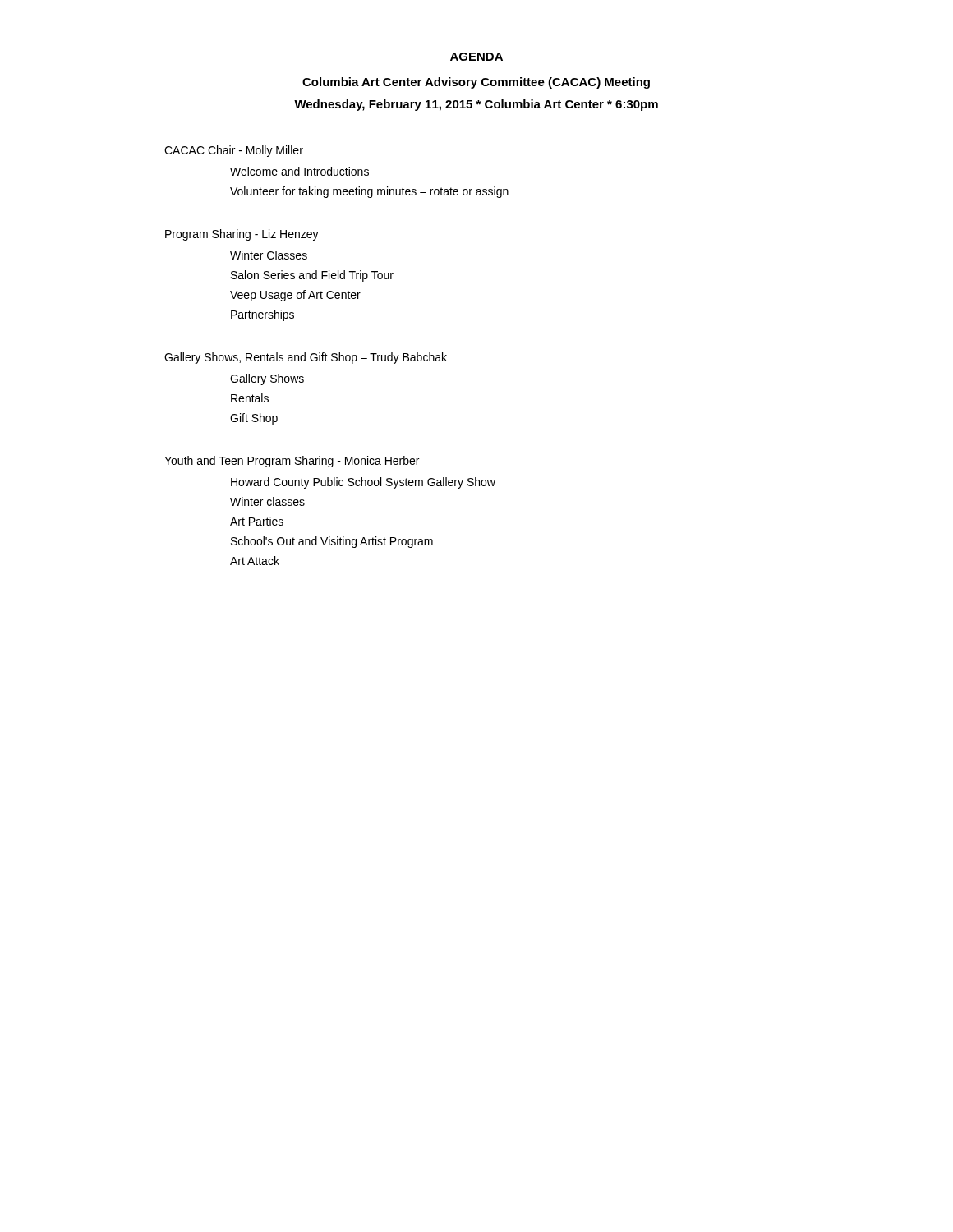This screenshot has height=1232, width=953.
Task: Select the region starting "Welcome and Introductions"
Action: (300, 172)
